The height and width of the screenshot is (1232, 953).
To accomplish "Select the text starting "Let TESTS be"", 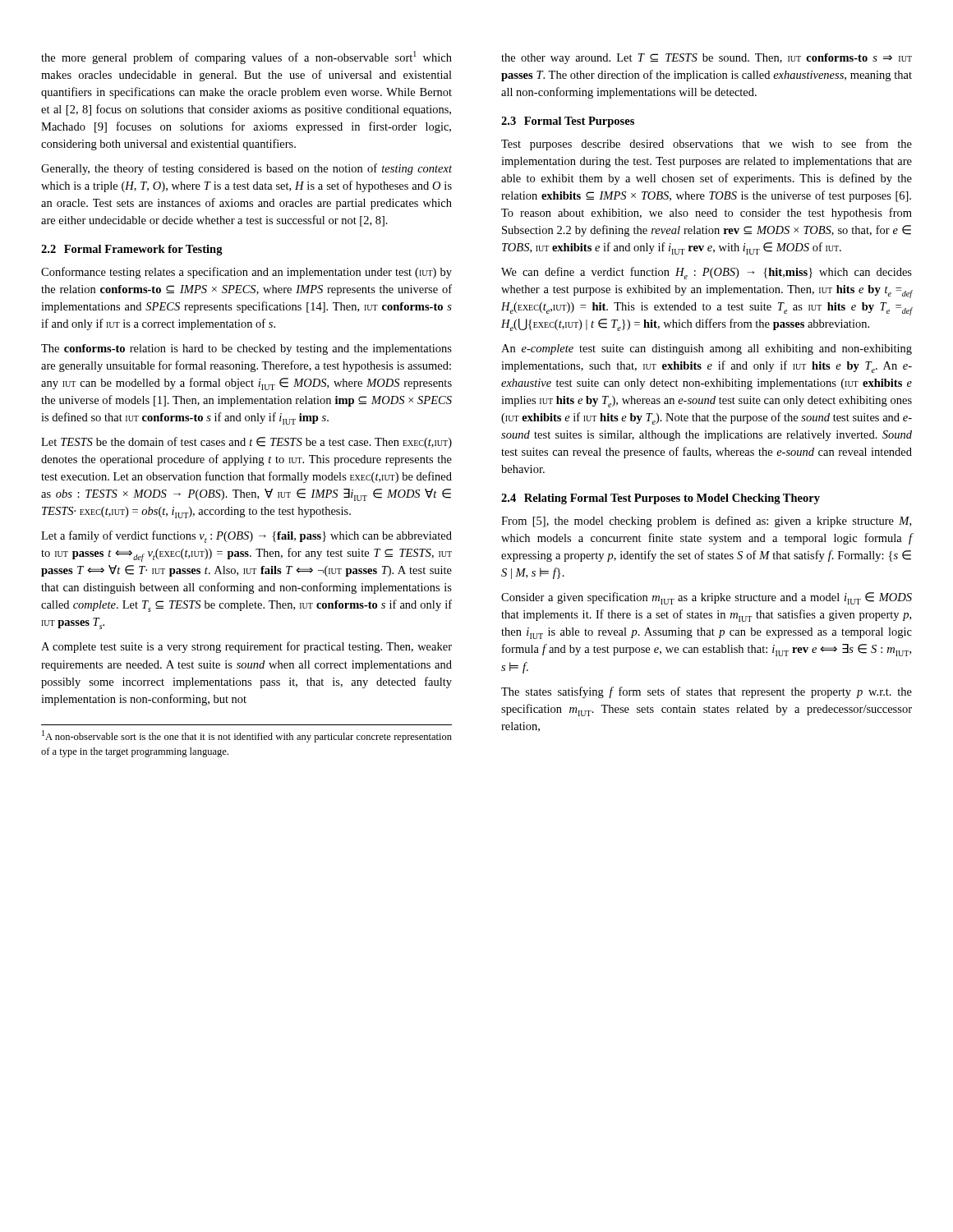I will [246, 477].
